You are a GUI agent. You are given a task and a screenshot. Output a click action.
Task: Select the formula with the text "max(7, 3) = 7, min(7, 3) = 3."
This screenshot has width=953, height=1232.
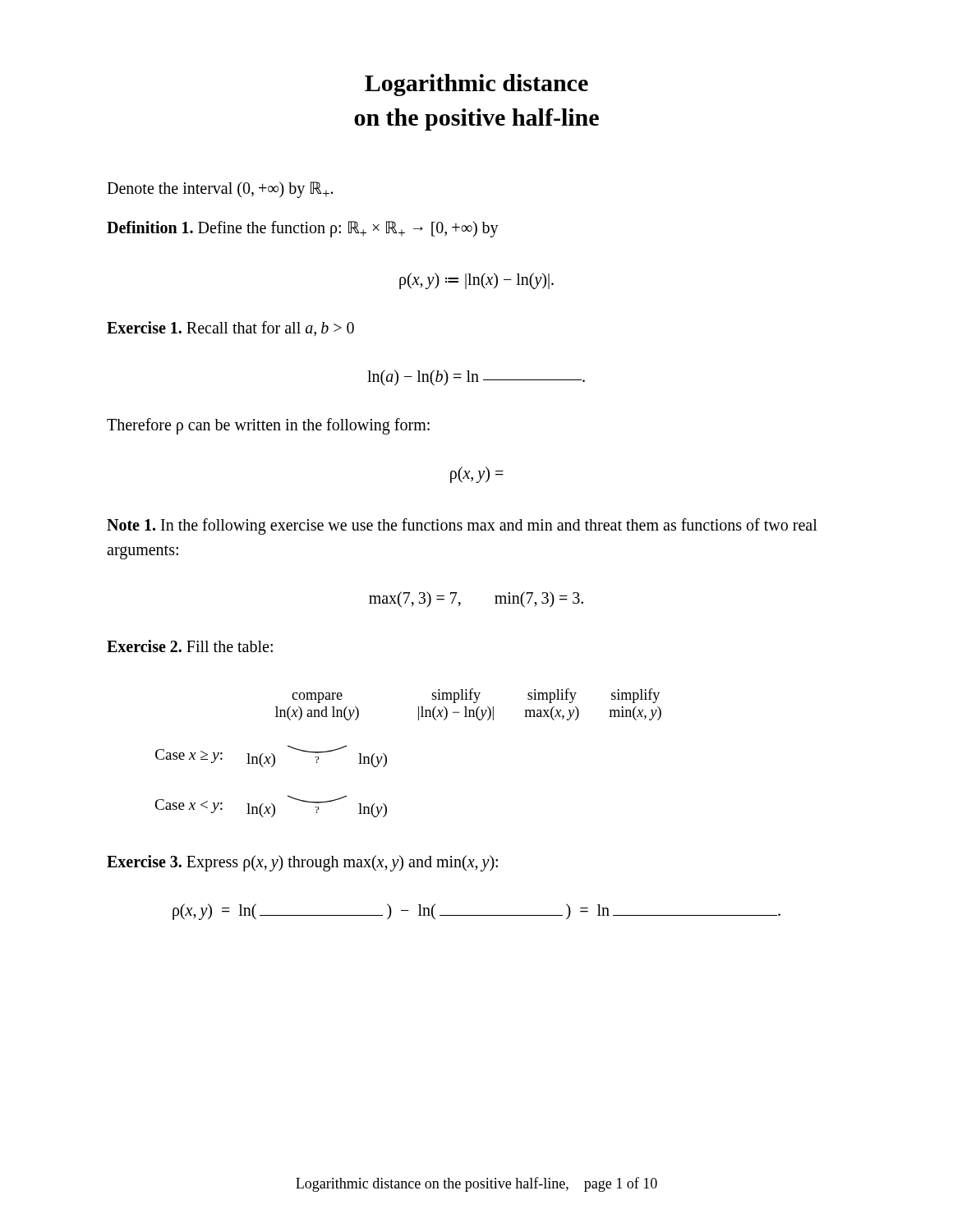423,598
